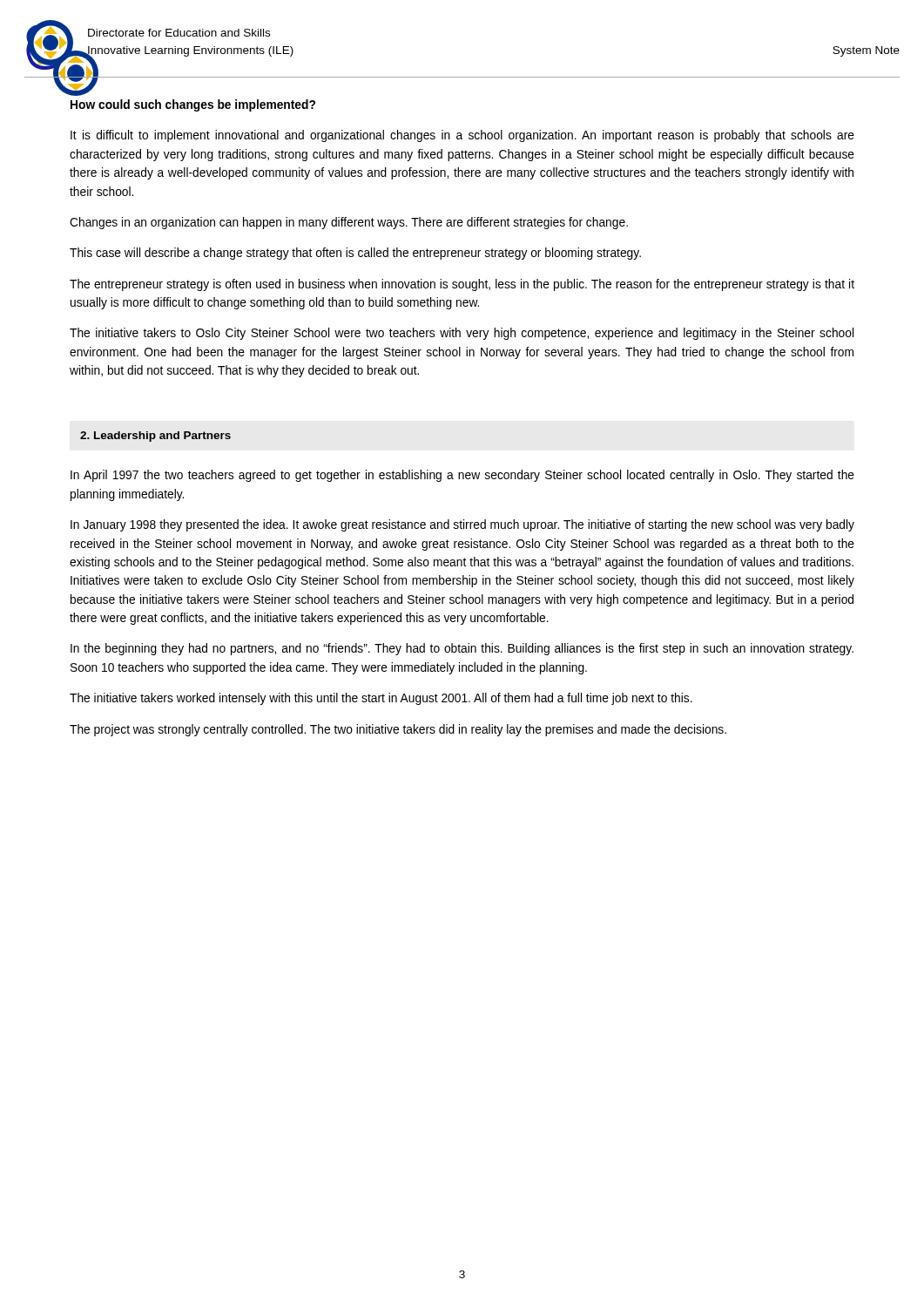Point to the region starting "In January 1998 they presented the"
The width and height of the screenshot is (924, 1307).
[x=462, y=572]
